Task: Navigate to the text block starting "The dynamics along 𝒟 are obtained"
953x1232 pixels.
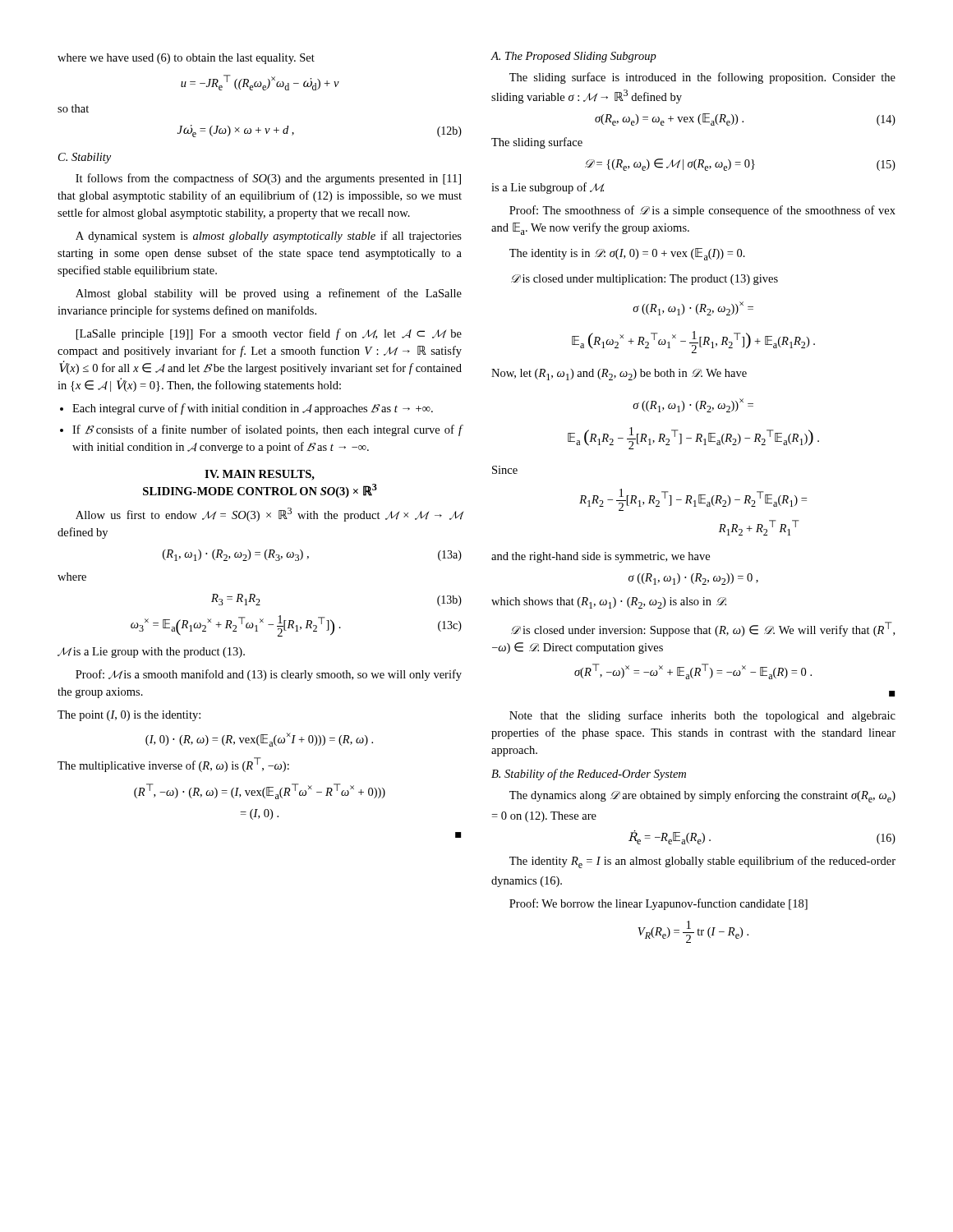Action: click(693, 806)
